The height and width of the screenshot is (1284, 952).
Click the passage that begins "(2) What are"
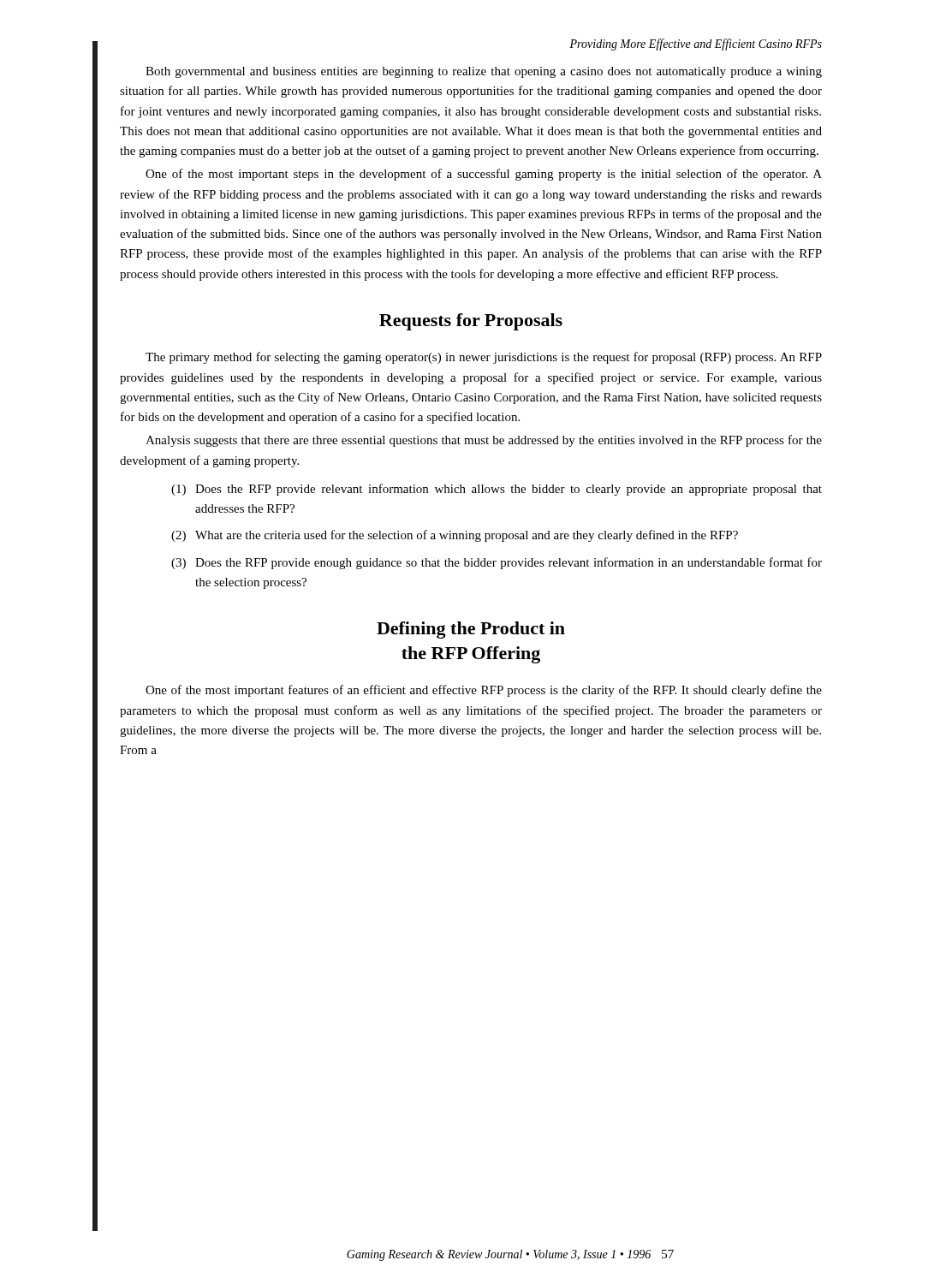(497, 536)
